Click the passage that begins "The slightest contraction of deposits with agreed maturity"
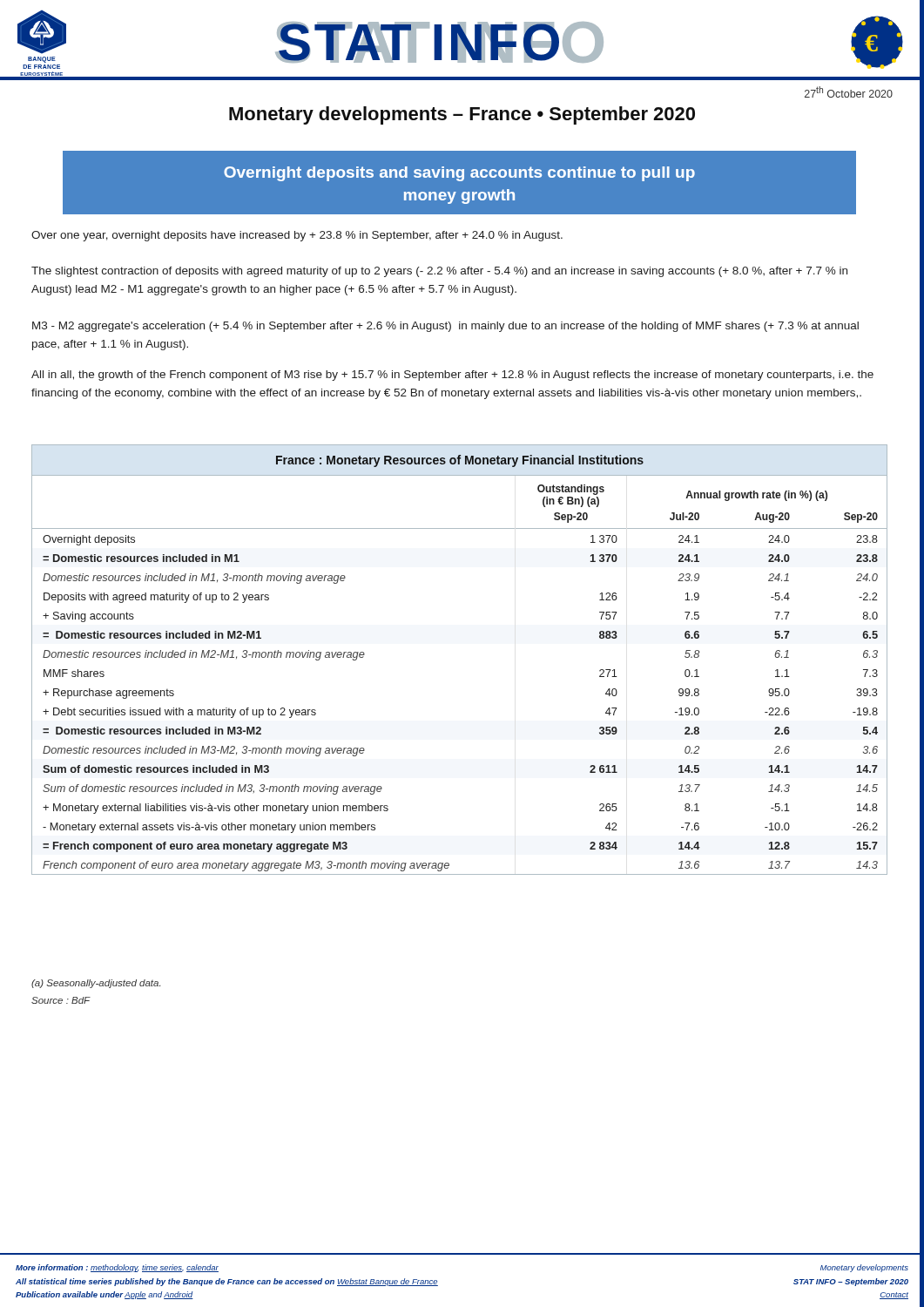Viewport: 924px width, 1307px height. pos(459,281)
